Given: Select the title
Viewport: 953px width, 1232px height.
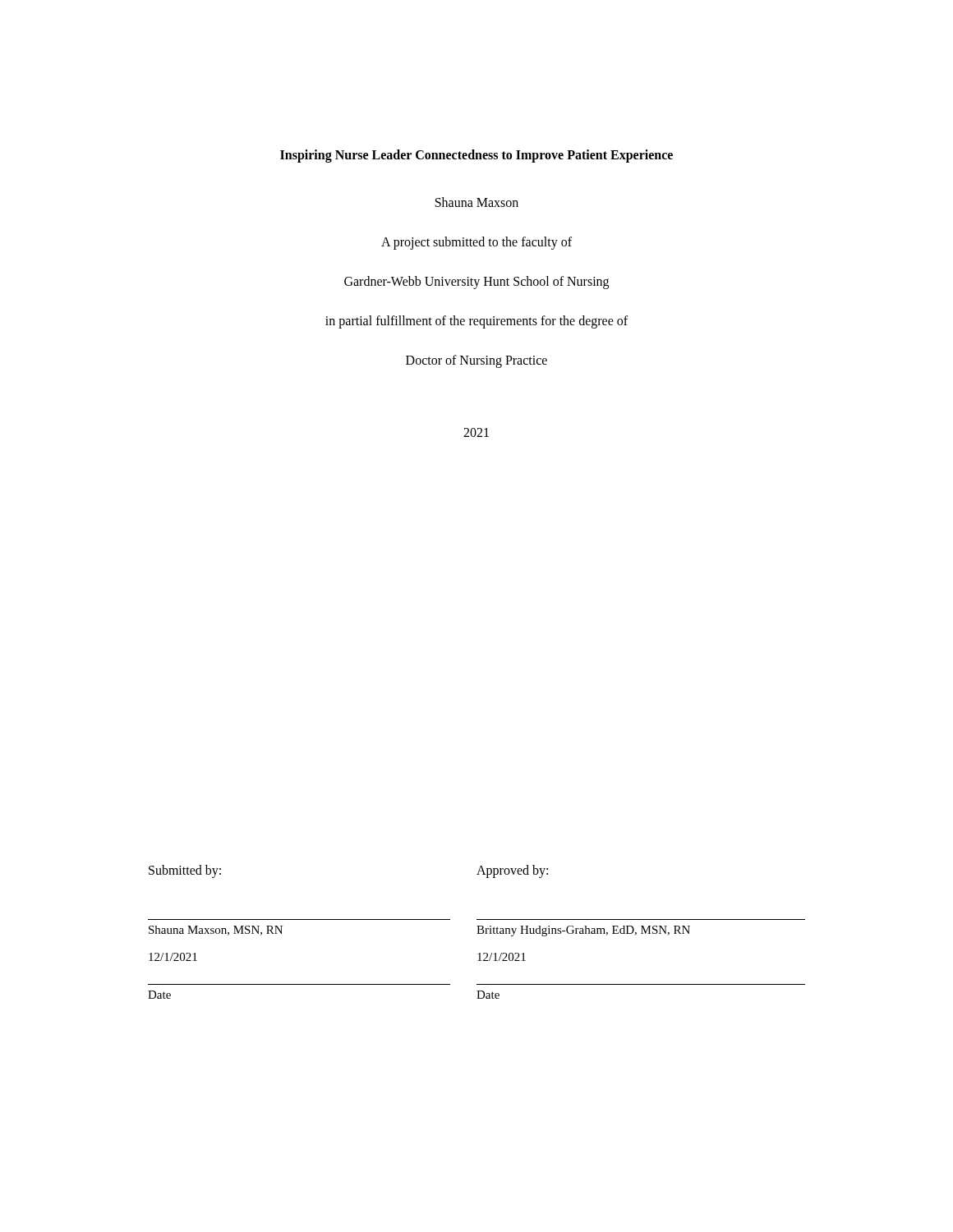Looking at the screenshot, I should pos(476,155).
